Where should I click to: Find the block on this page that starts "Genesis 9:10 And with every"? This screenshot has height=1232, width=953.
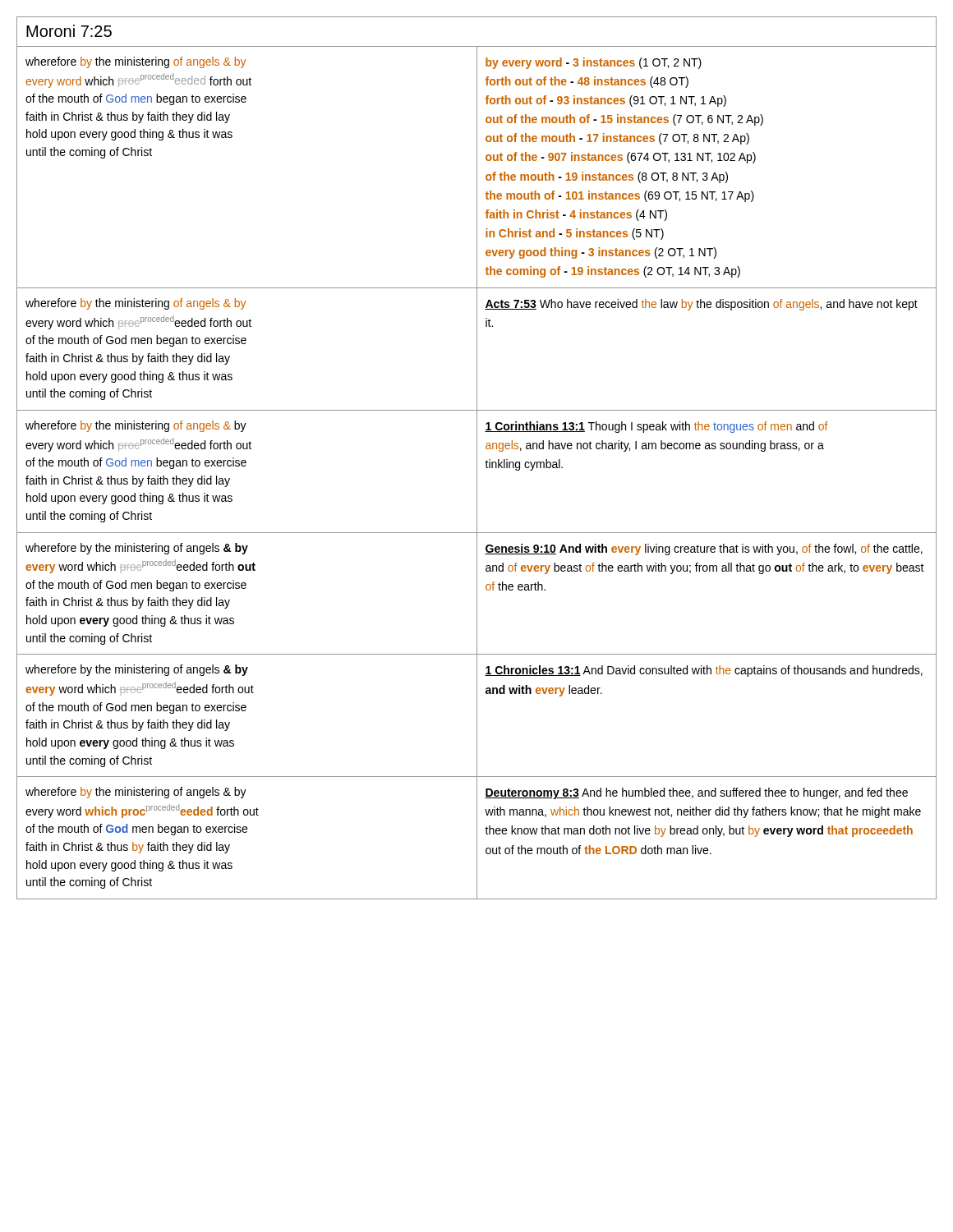coord(704,567)
